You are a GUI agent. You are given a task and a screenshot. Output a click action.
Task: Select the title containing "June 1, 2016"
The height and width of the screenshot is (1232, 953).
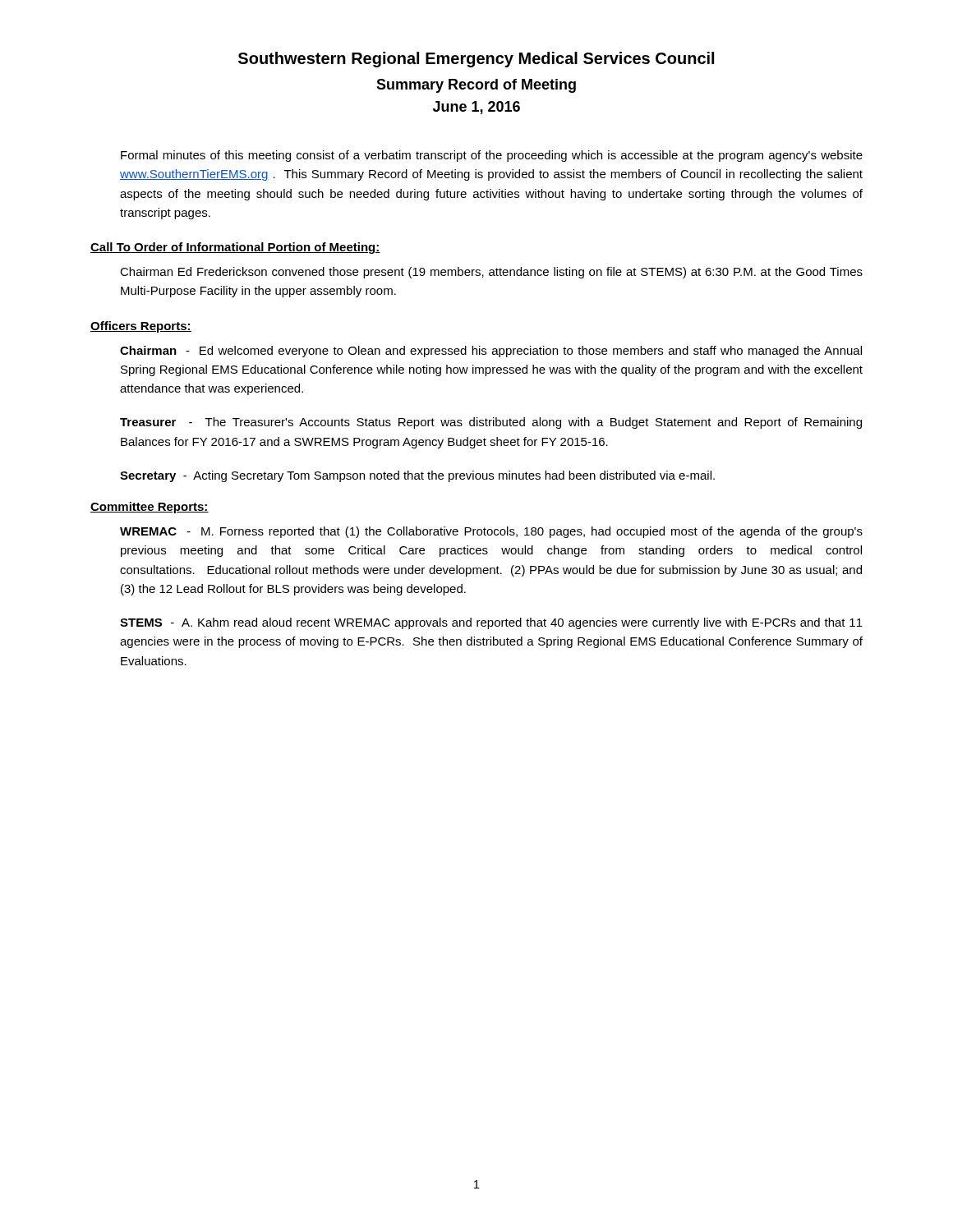(476, 107)
